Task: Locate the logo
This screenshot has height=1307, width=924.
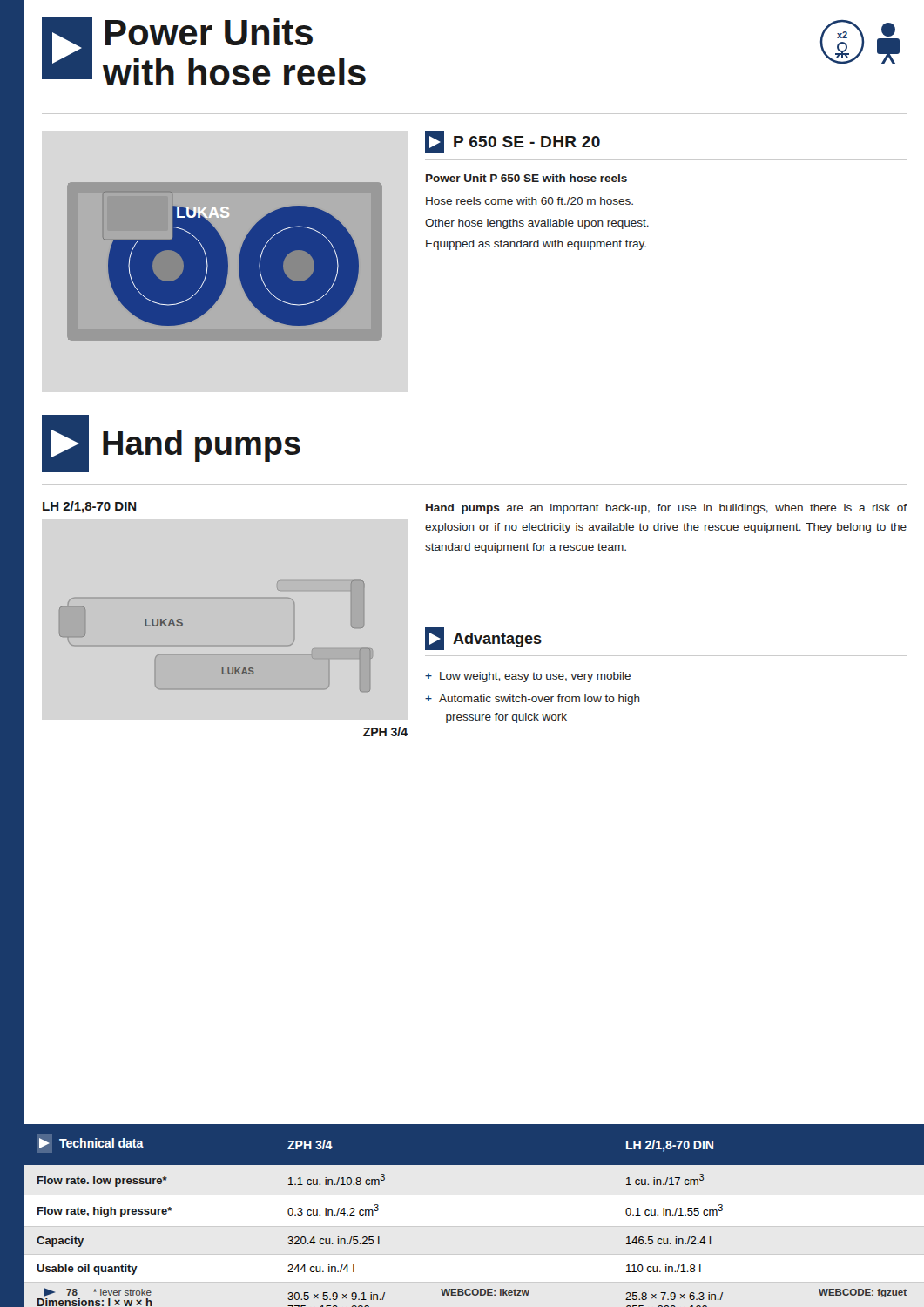Action: (x=863, y=42)
